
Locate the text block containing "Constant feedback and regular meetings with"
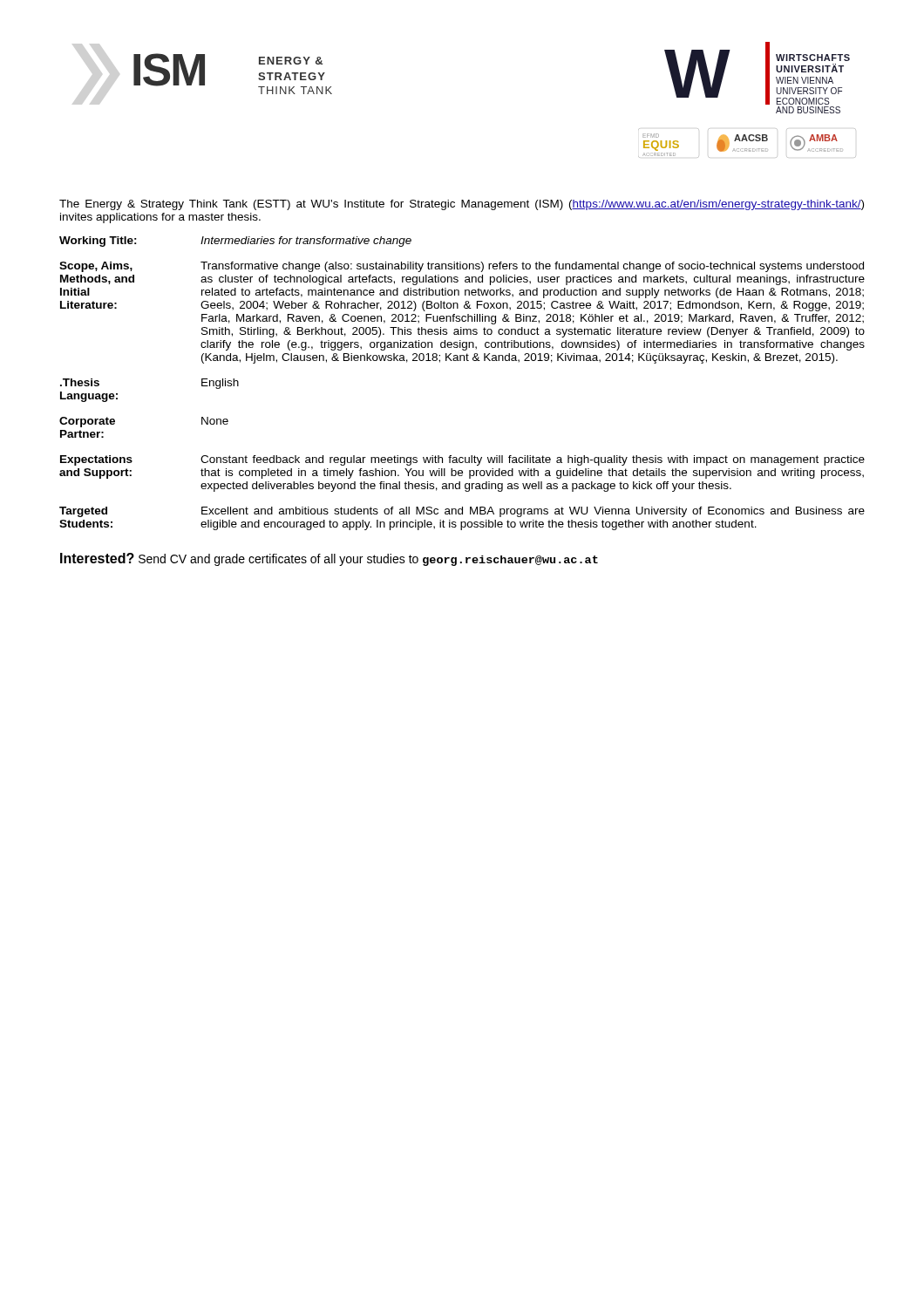533,472
